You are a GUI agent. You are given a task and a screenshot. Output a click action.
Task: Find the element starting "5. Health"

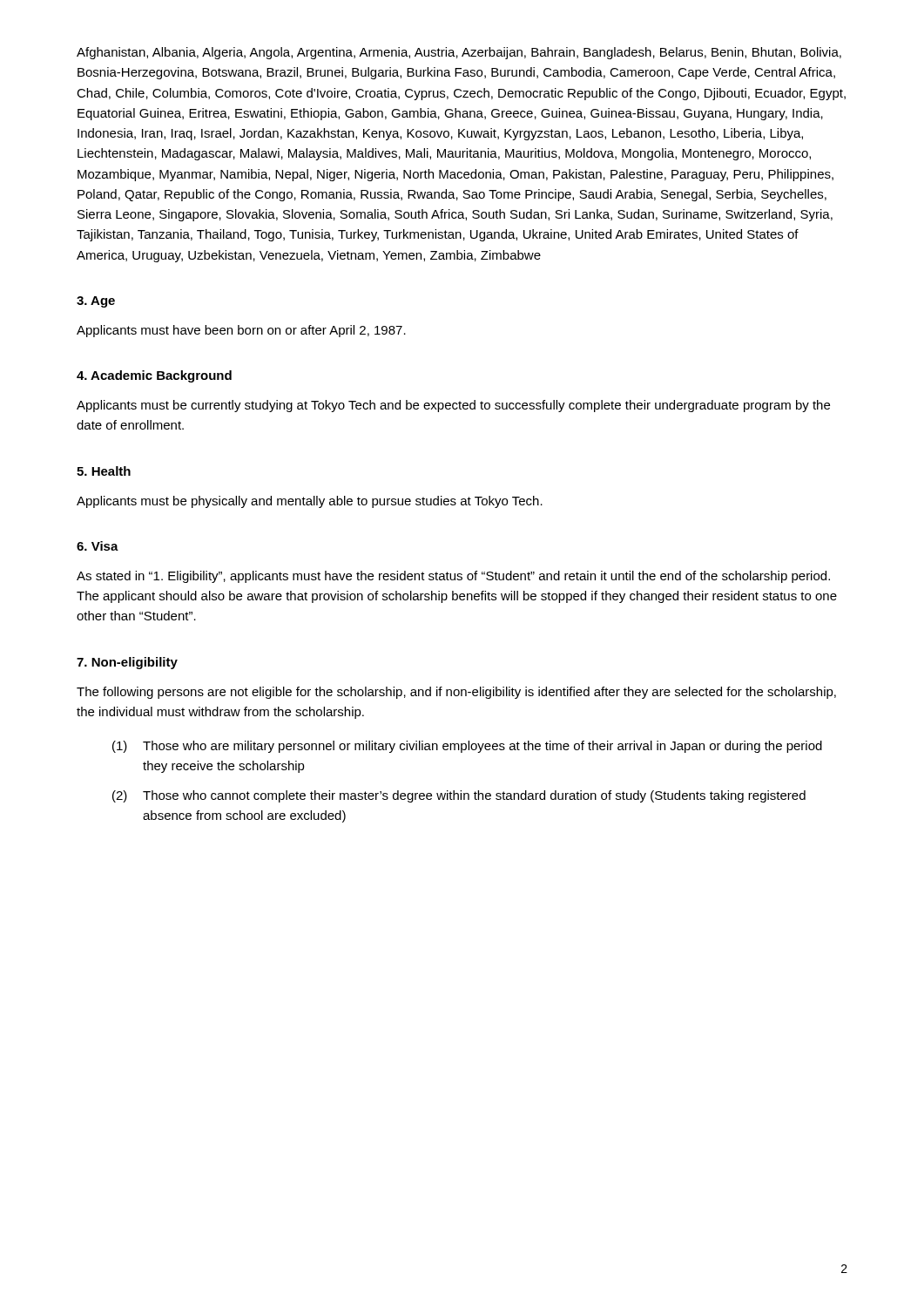pos(104,471)
